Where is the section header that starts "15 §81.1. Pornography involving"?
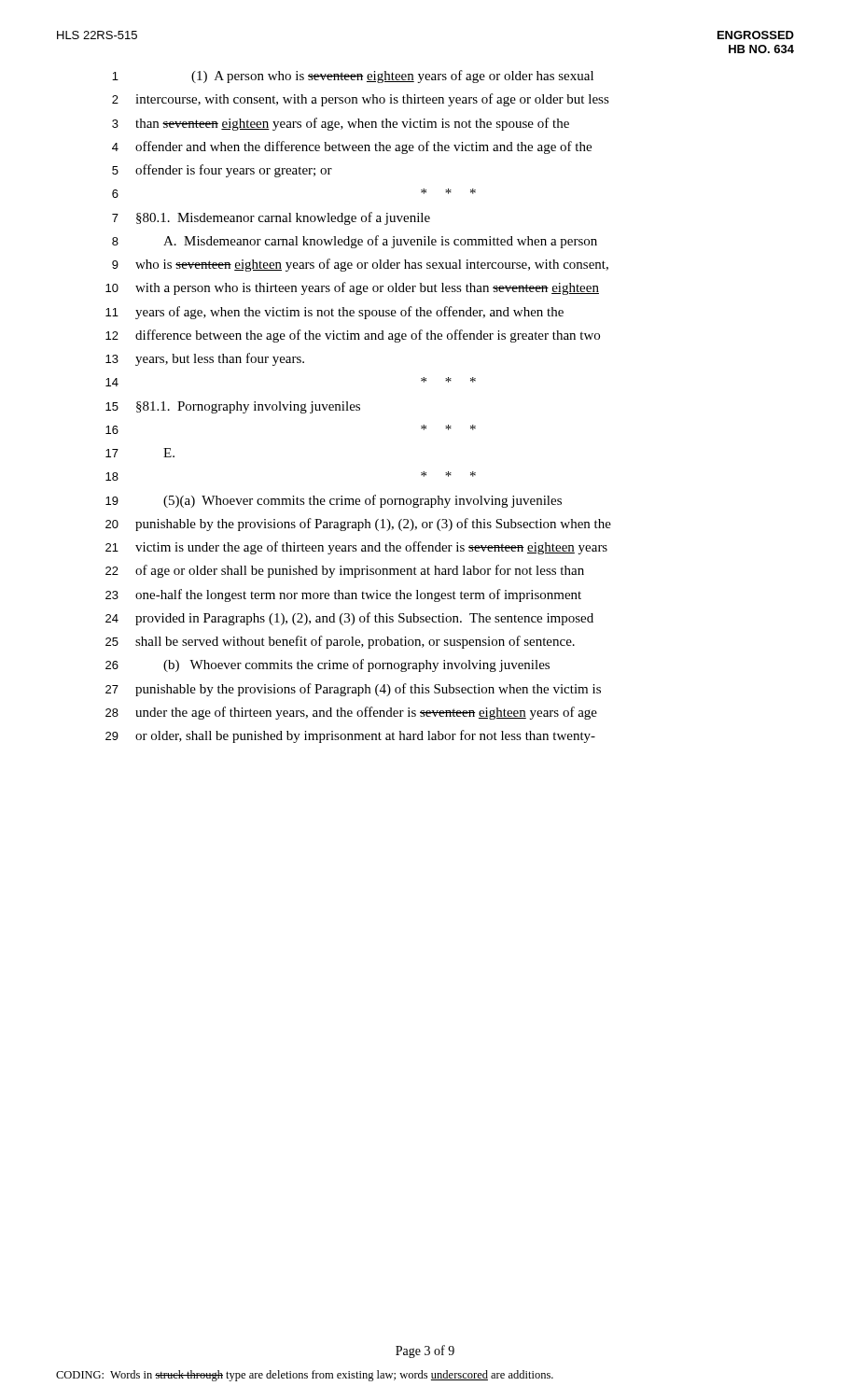The image size is (850, 1400). 233,407
